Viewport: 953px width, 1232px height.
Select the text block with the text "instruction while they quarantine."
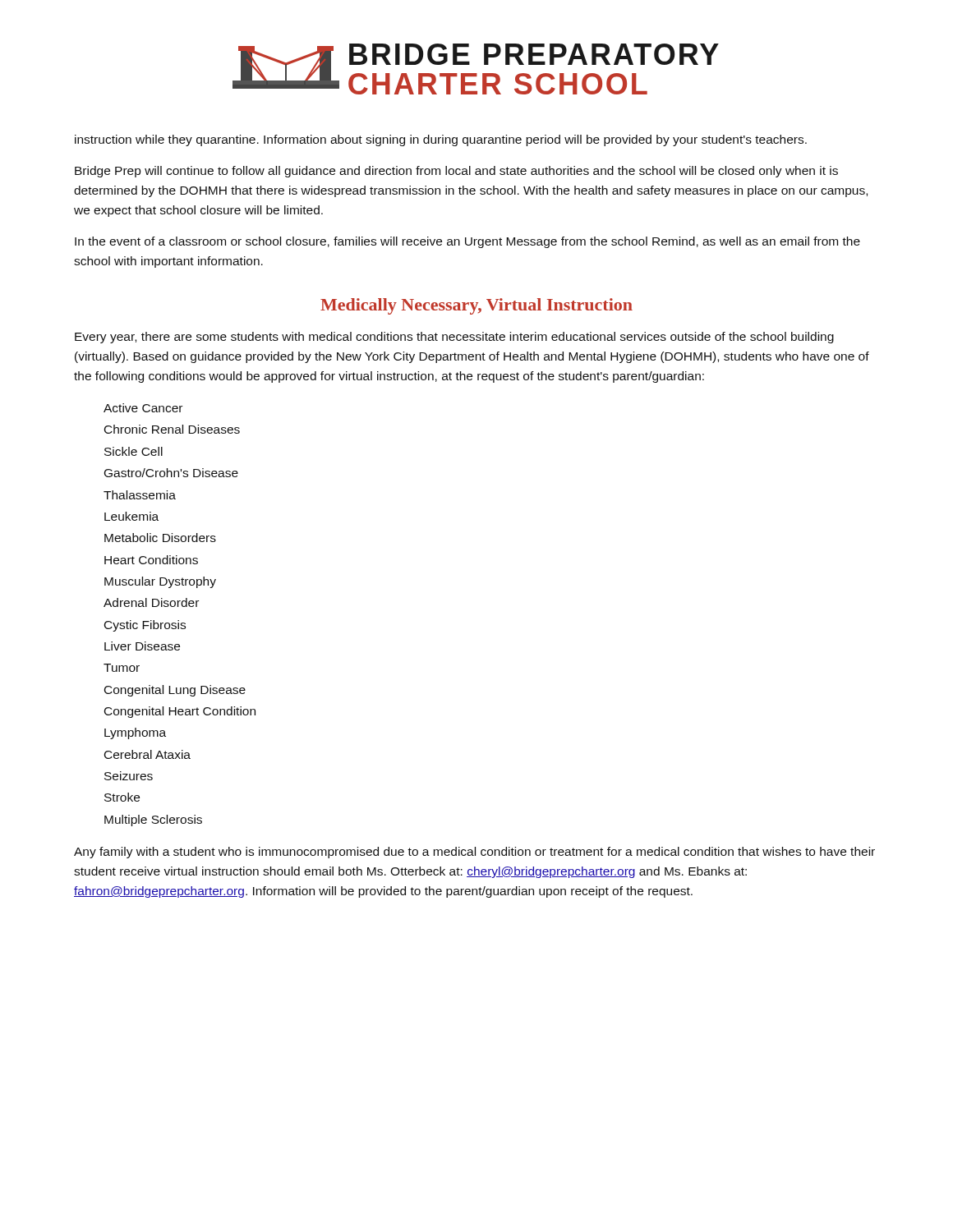point(441,139)
